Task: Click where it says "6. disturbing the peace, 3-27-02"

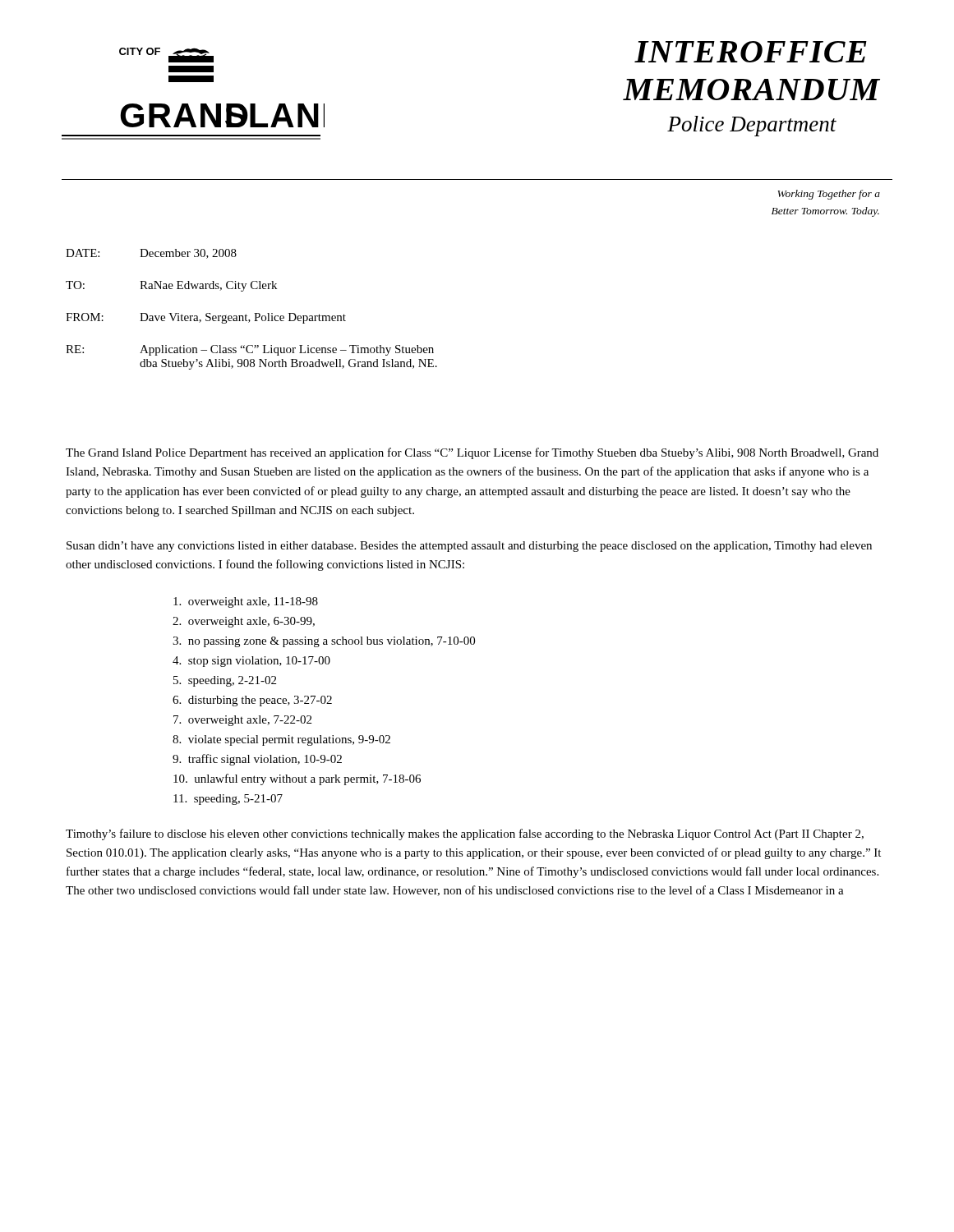Action: tap(252, 699)
